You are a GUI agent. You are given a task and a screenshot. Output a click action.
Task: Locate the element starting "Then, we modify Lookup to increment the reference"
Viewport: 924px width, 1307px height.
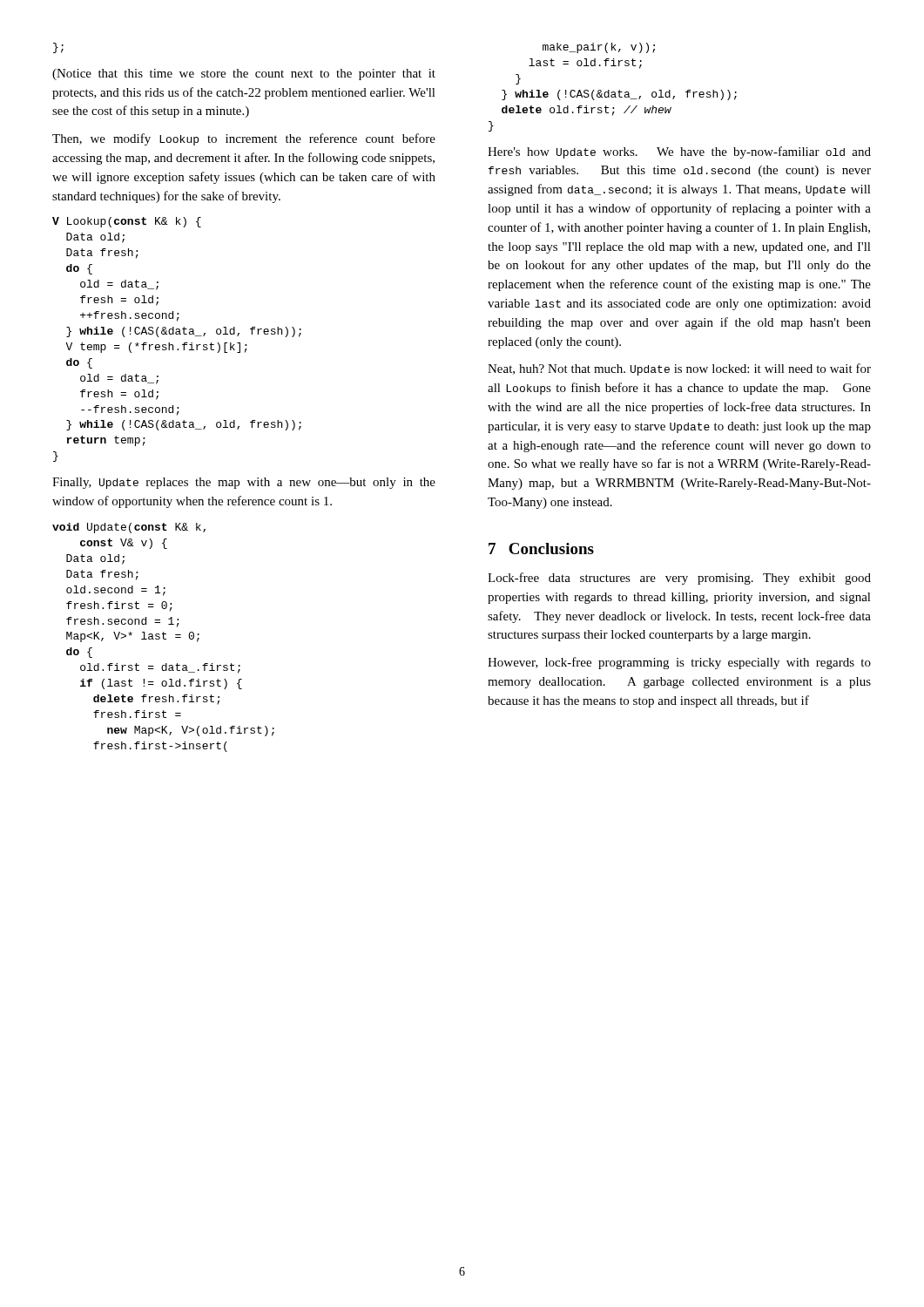[244, 168]
